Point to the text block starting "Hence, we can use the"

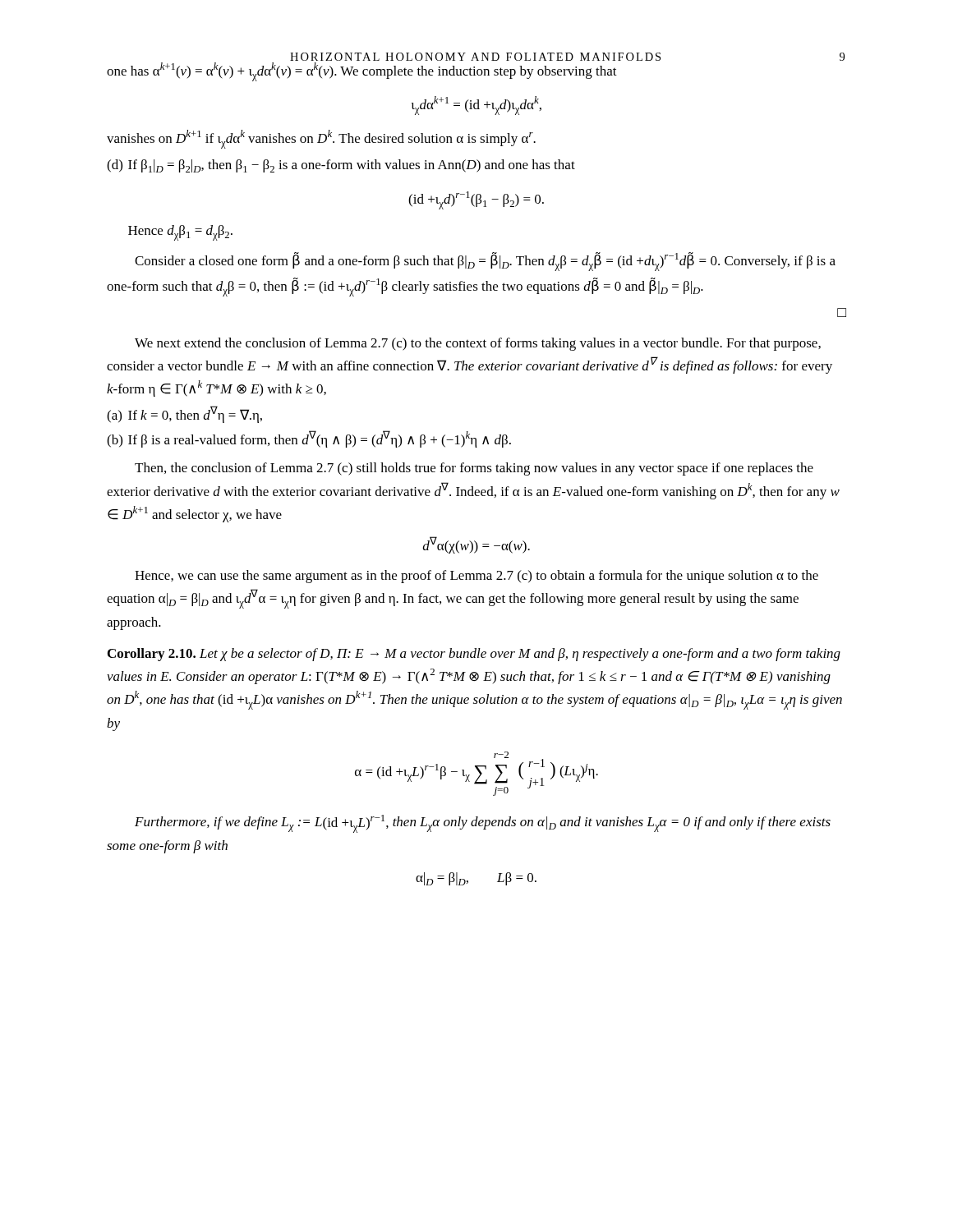click(463, 599)
